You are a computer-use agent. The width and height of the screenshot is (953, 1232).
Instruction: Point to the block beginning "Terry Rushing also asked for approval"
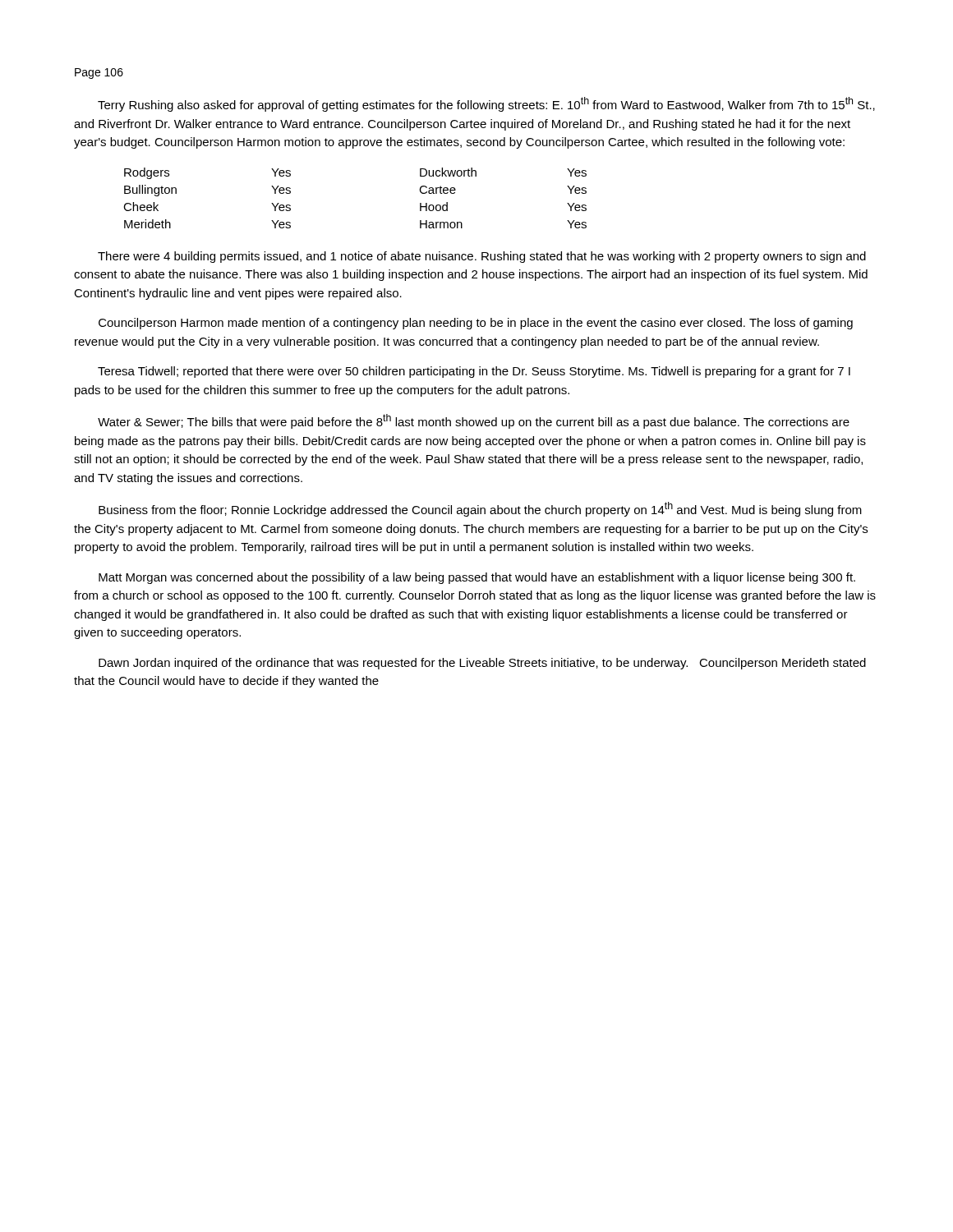point(475,122)
